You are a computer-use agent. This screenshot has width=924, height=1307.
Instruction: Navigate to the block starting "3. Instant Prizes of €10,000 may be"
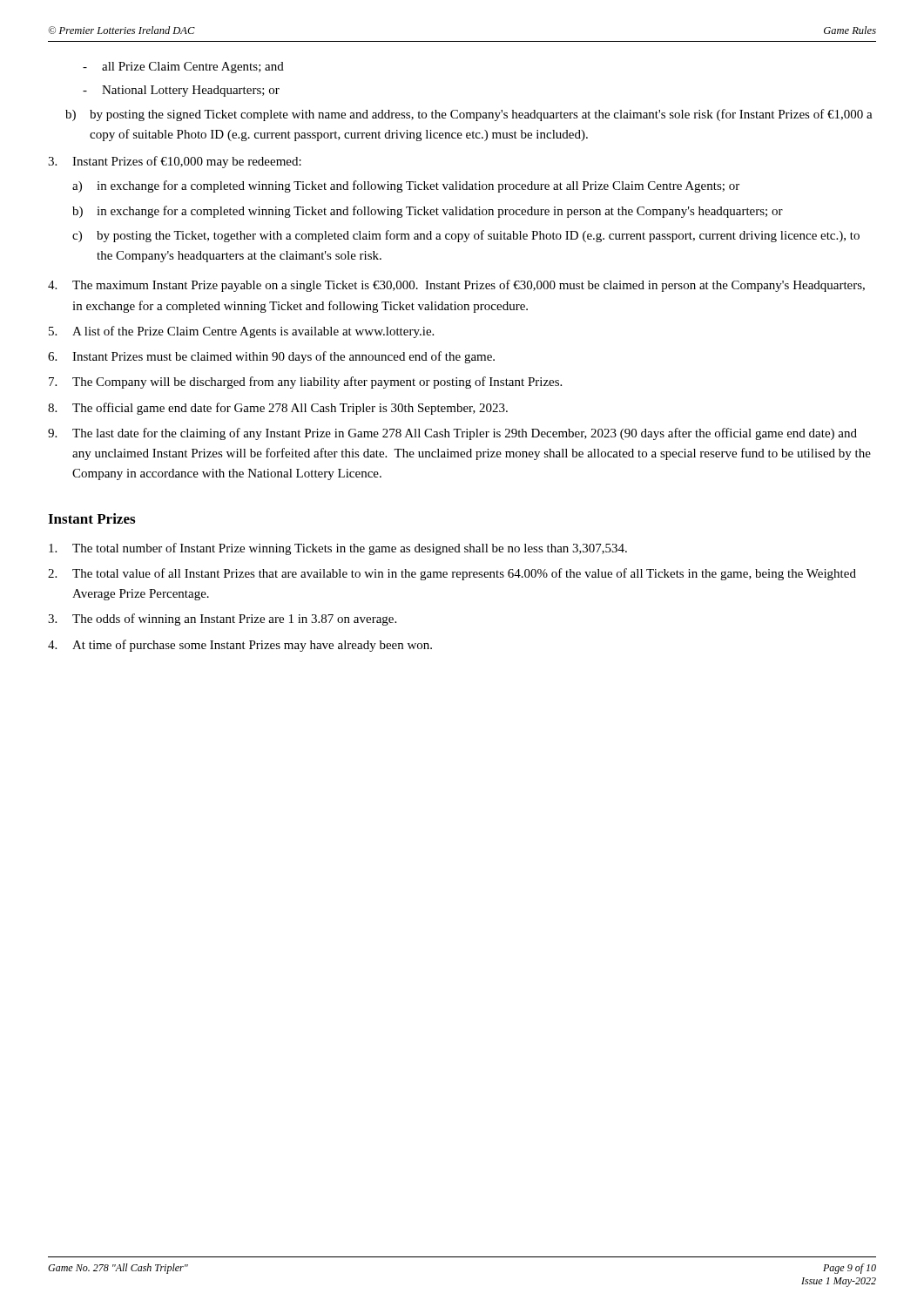(462, 211)
